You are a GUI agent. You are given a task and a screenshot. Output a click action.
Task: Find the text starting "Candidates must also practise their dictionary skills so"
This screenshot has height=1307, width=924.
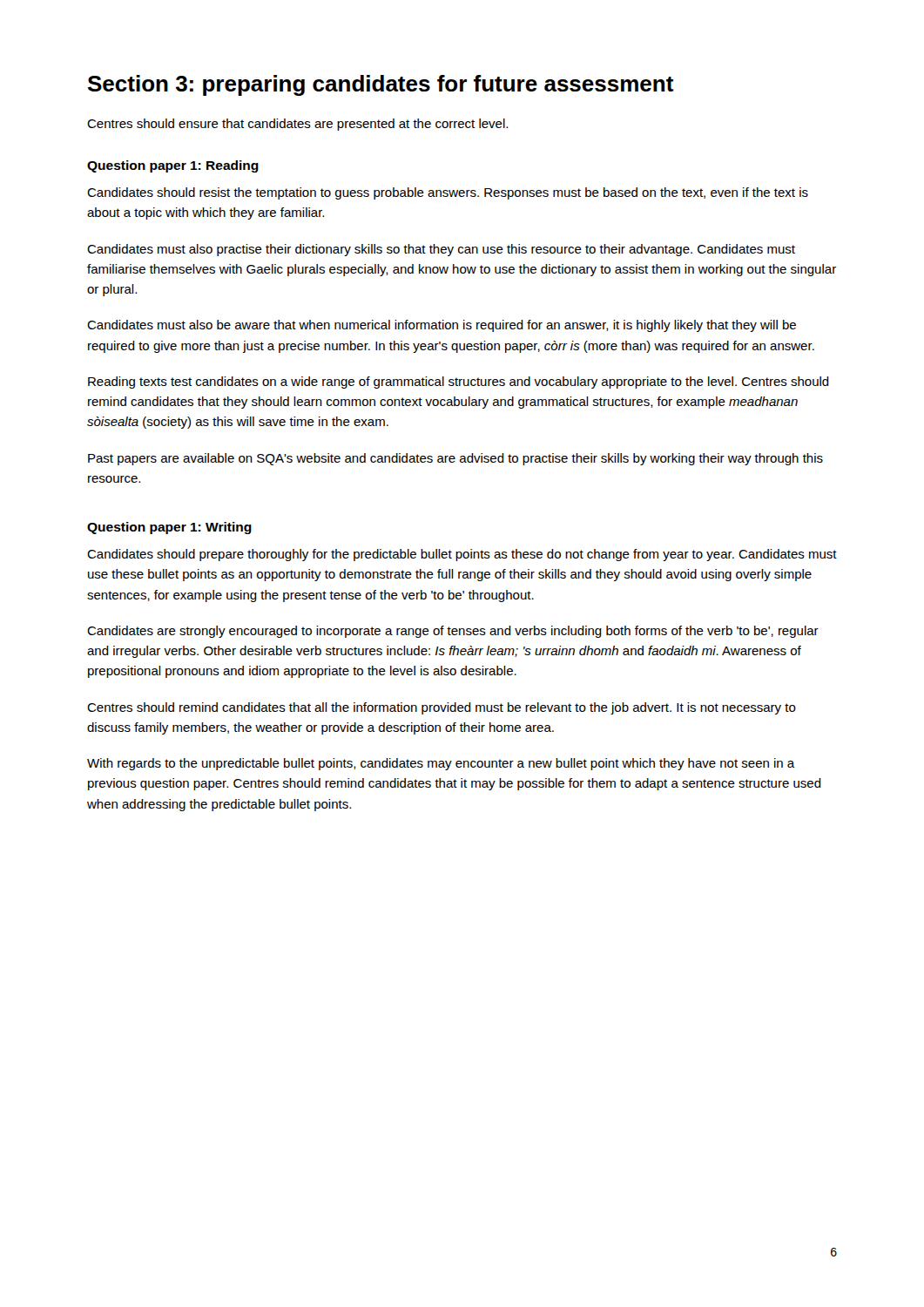coord(462,269)
